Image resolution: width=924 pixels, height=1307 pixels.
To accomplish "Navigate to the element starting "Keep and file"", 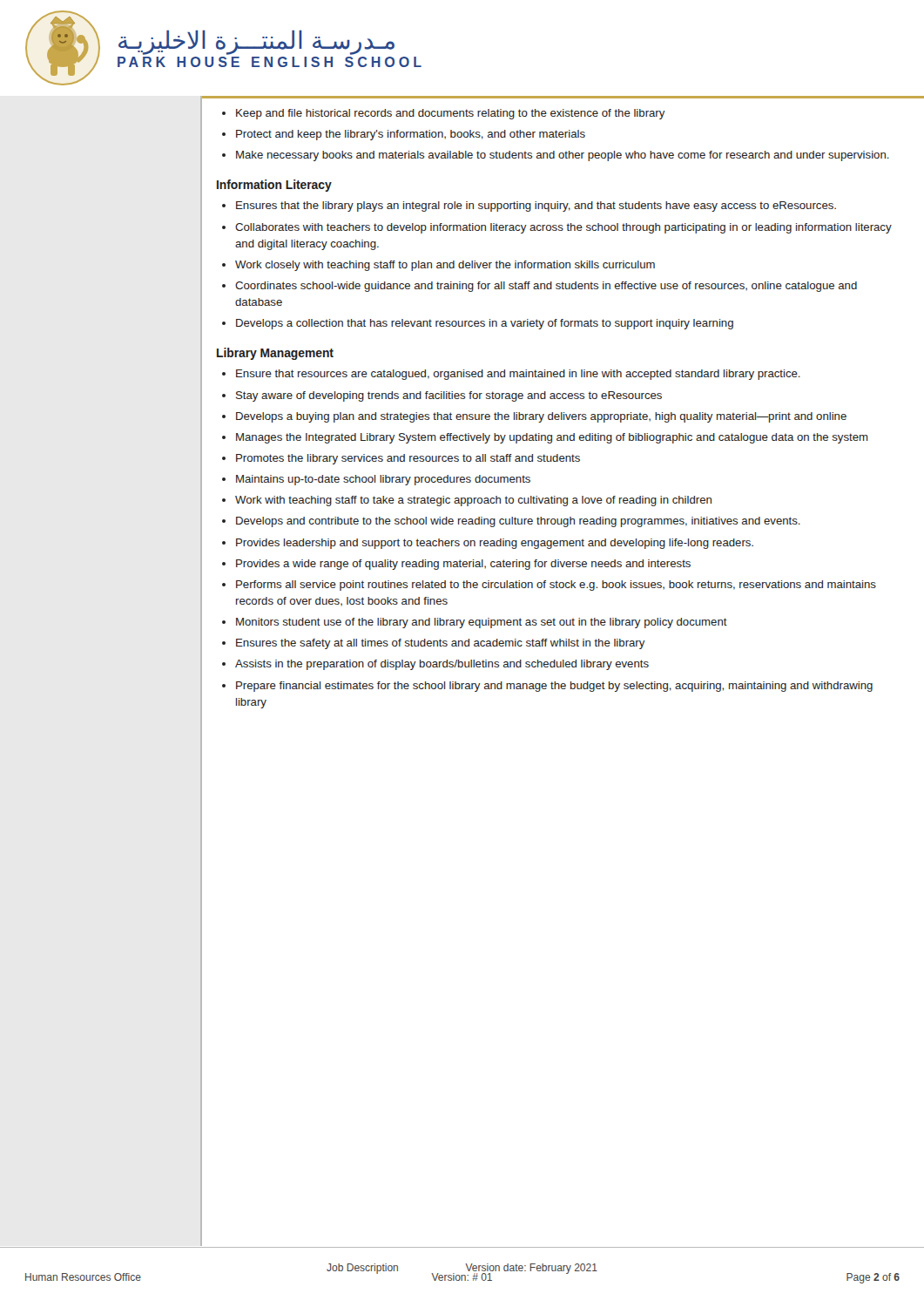I will click(558, 113).
